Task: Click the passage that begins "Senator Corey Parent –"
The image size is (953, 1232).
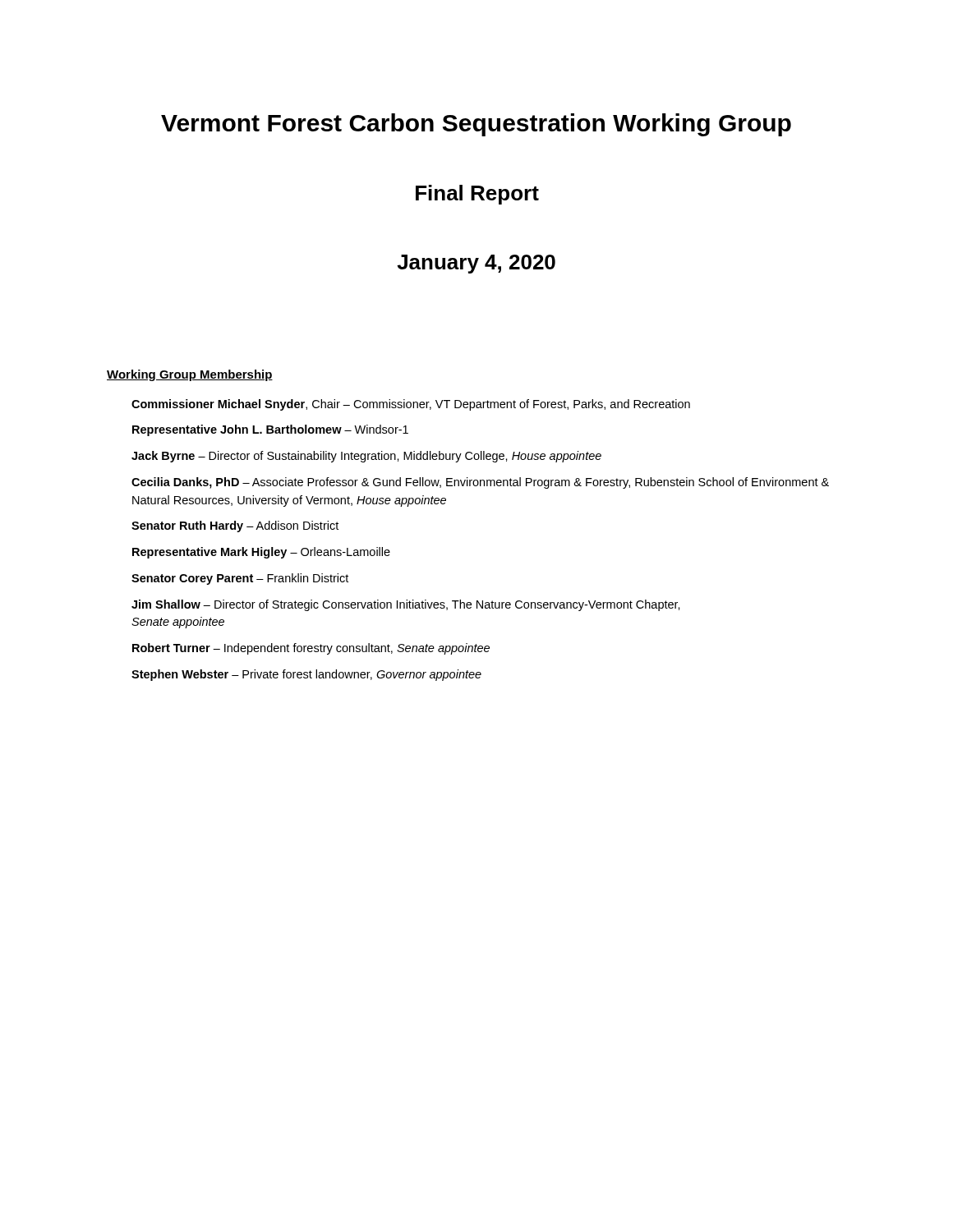Action: [x=240, y=579]
